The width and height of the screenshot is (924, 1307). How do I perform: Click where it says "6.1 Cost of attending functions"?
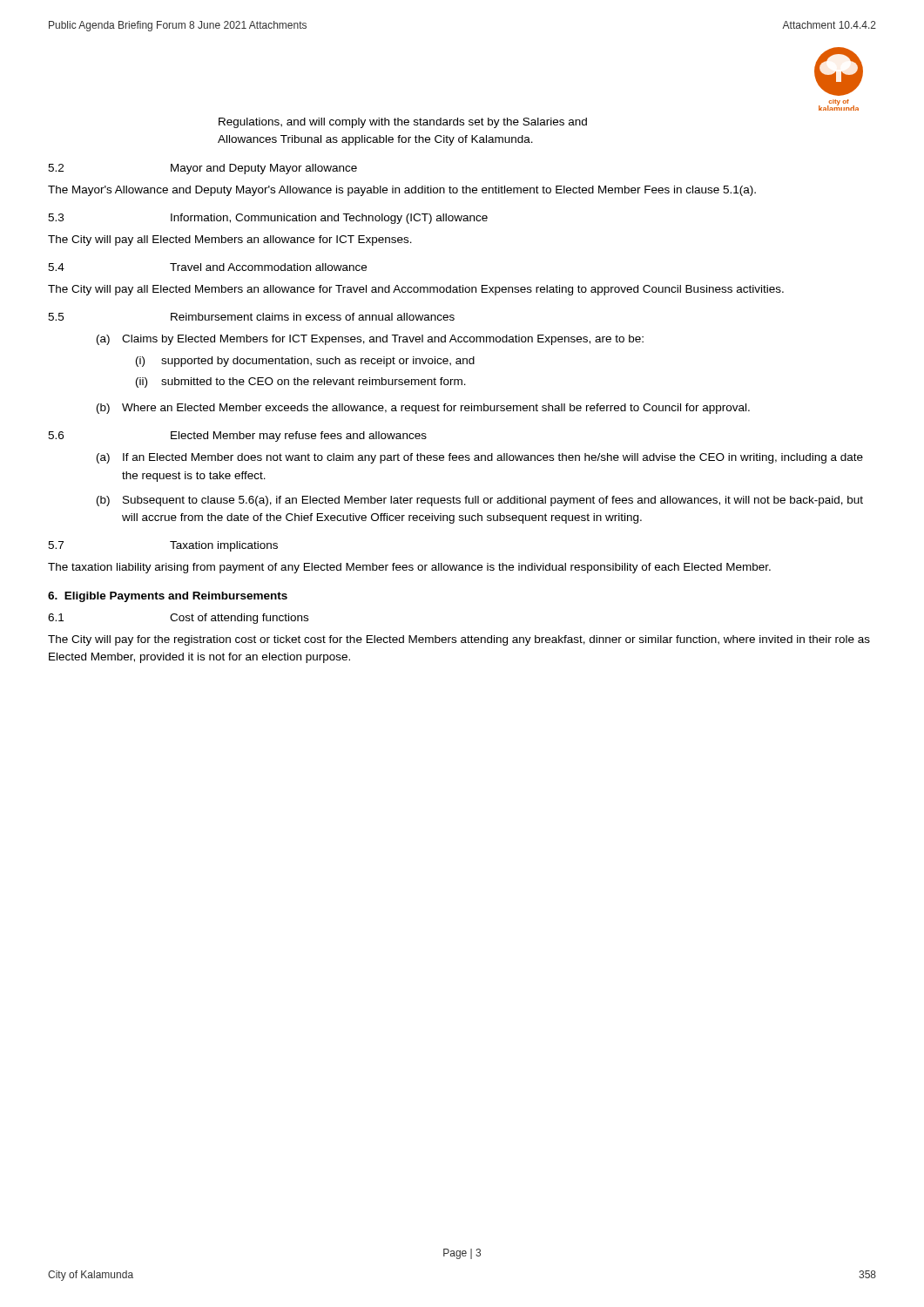[x=178, y=619]
